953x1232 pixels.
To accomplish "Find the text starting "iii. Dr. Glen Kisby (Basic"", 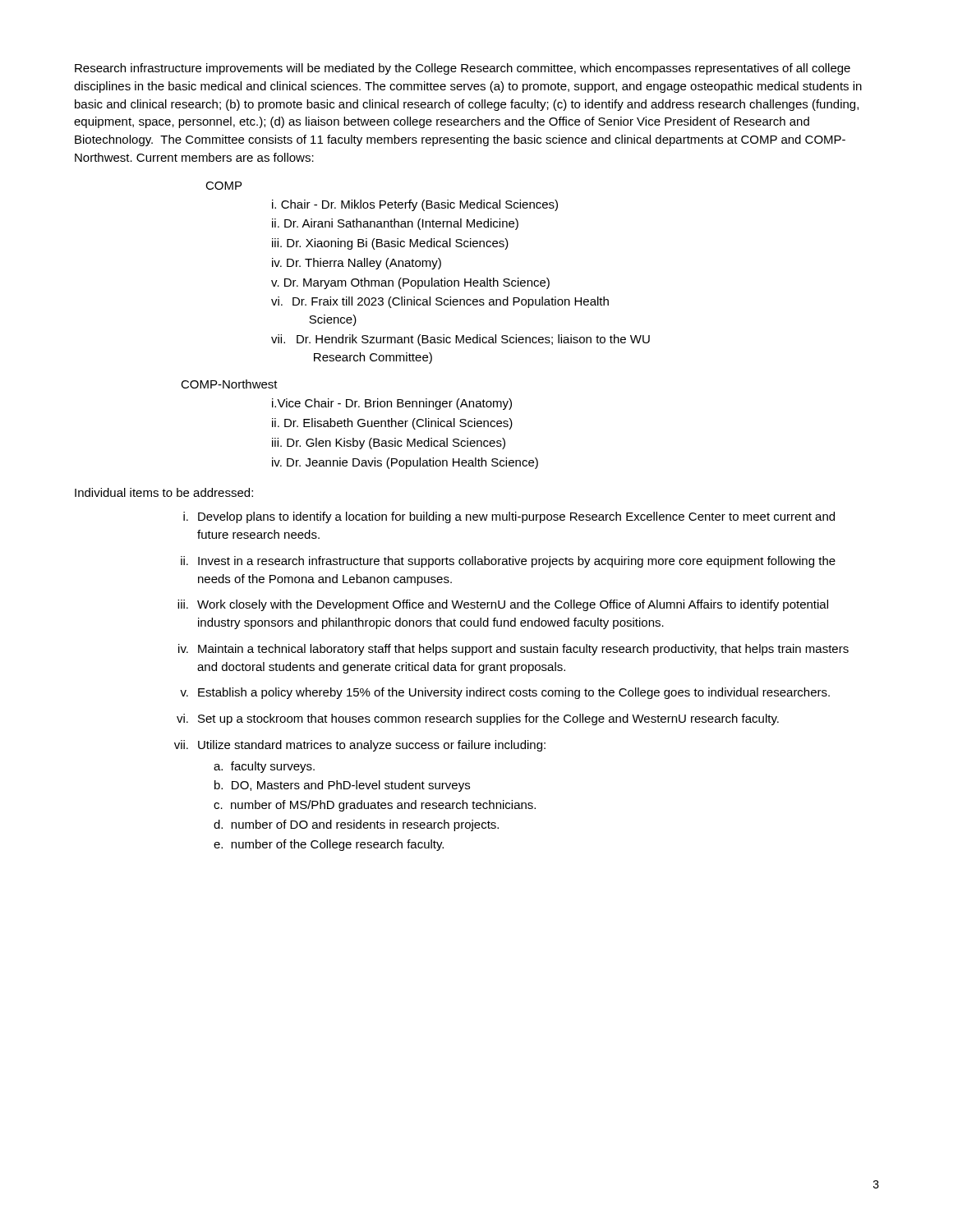I will click(x=389, y=442).
